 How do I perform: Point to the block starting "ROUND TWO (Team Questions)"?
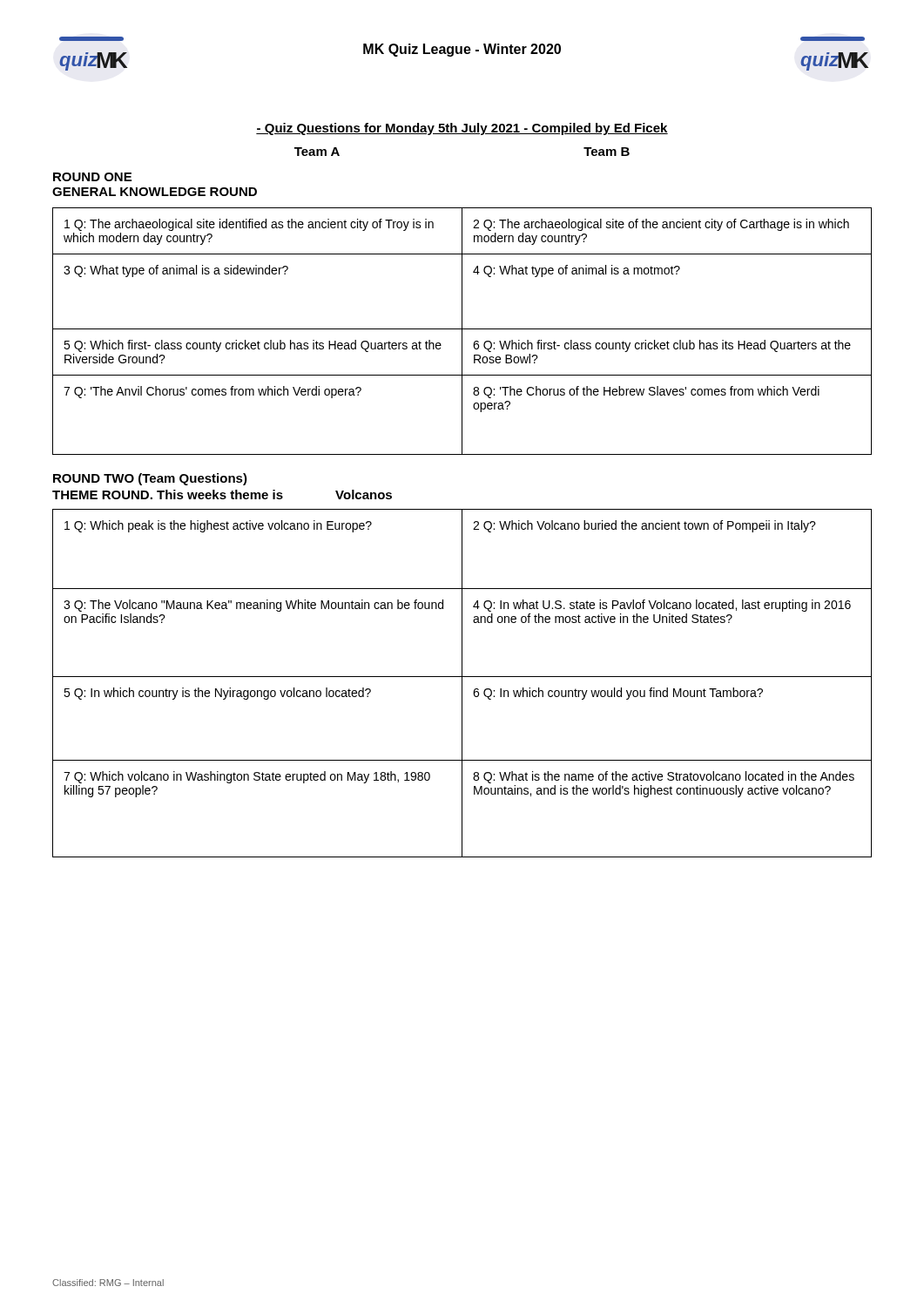tap(150, 478)
